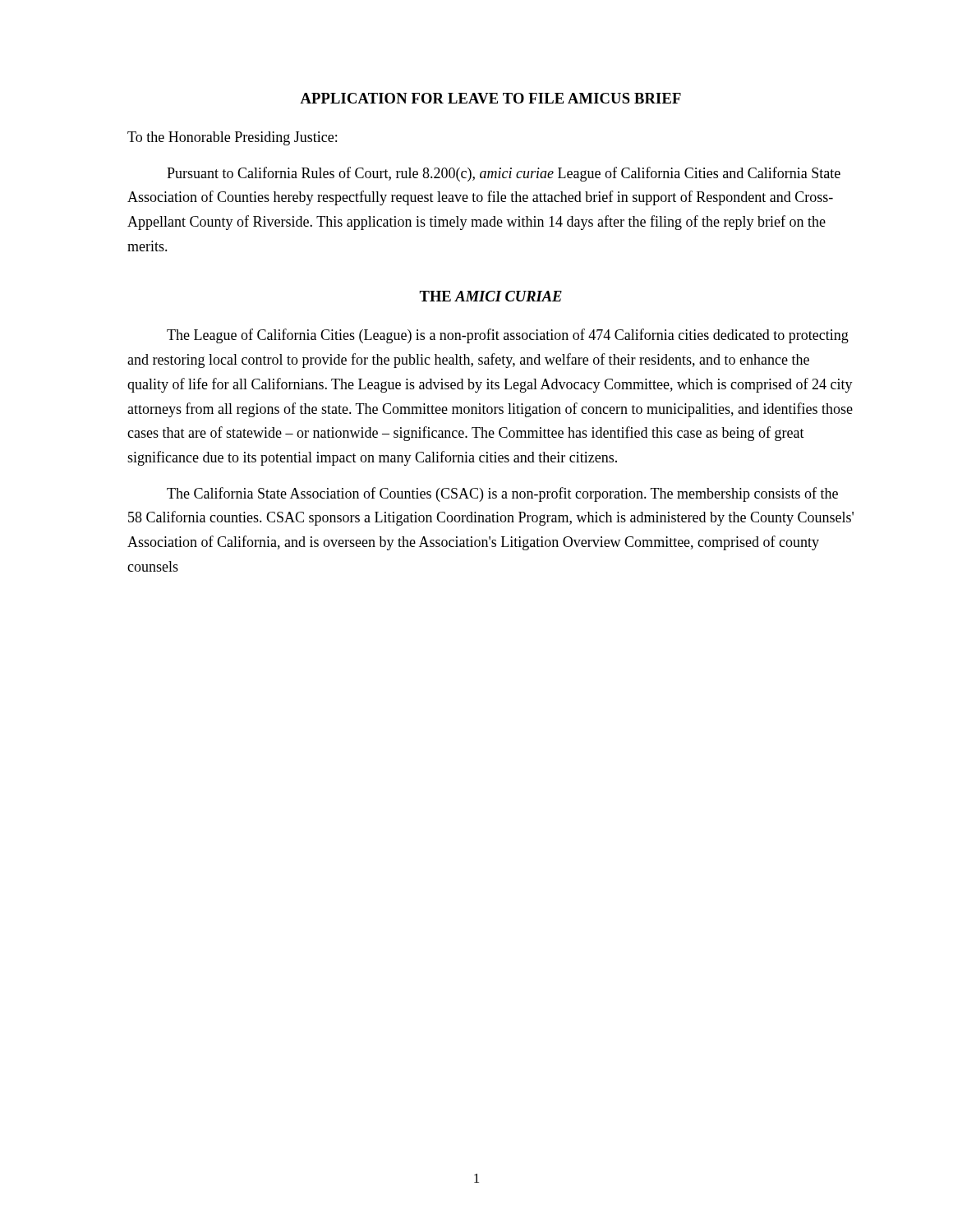
Task: Click the section header that begins "APPLICATION FOR LEAVE TO FILE"
Action: [491, 99]
